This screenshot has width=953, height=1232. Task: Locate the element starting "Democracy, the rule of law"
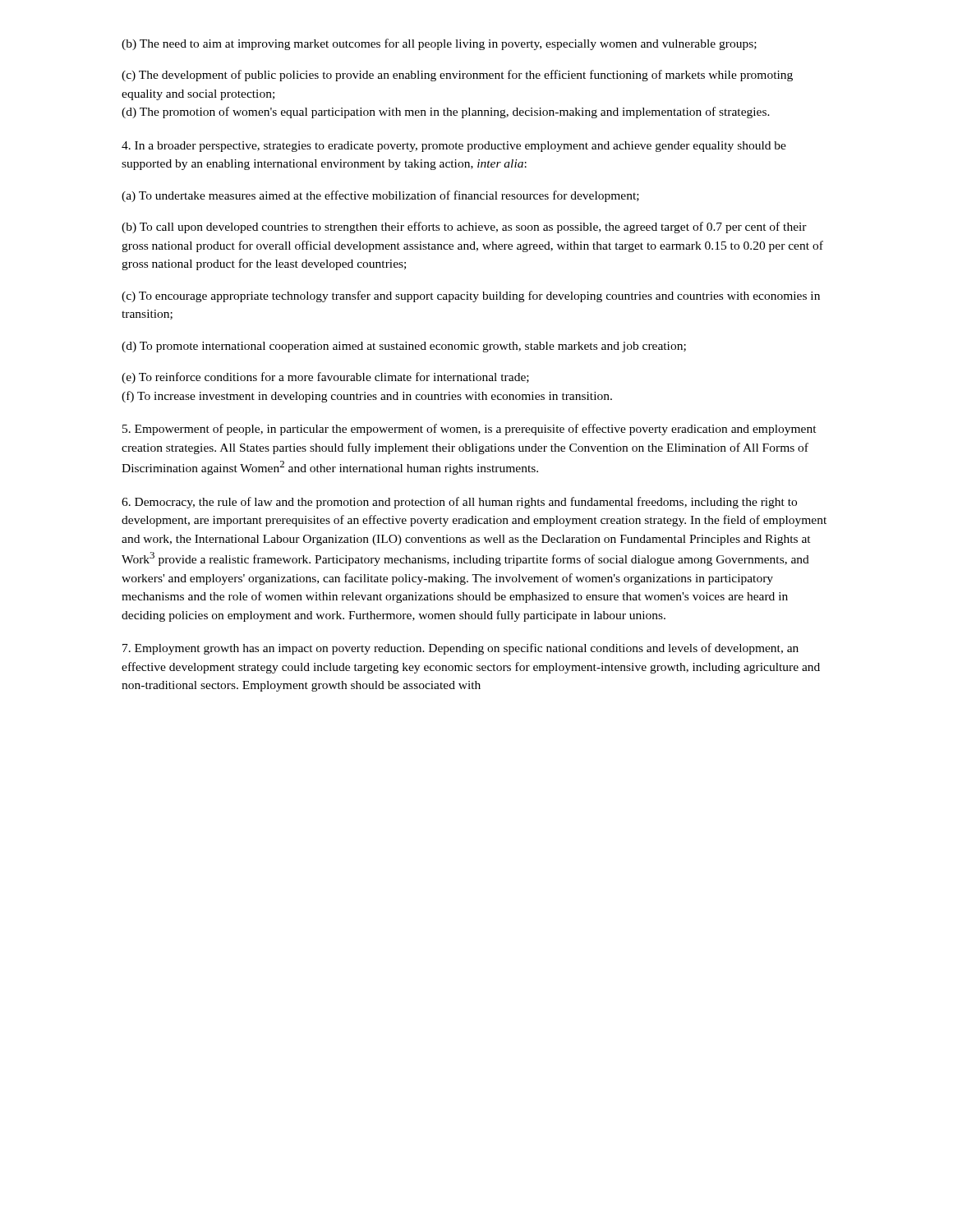476,558
